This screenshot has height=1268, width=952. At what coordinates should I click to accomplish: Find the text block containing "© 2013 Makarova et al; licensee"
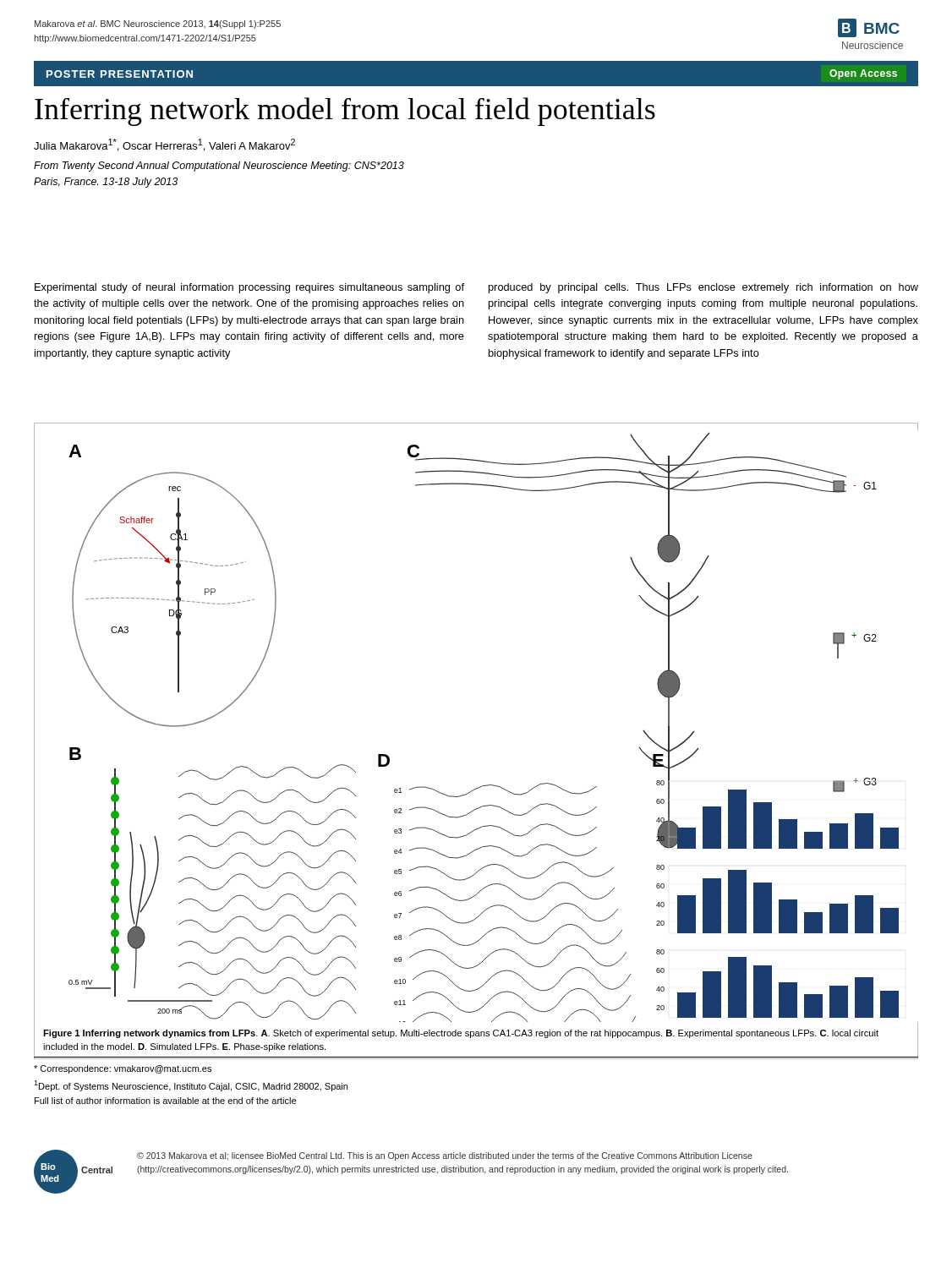pyautogui.click(x=463, y=1162)
